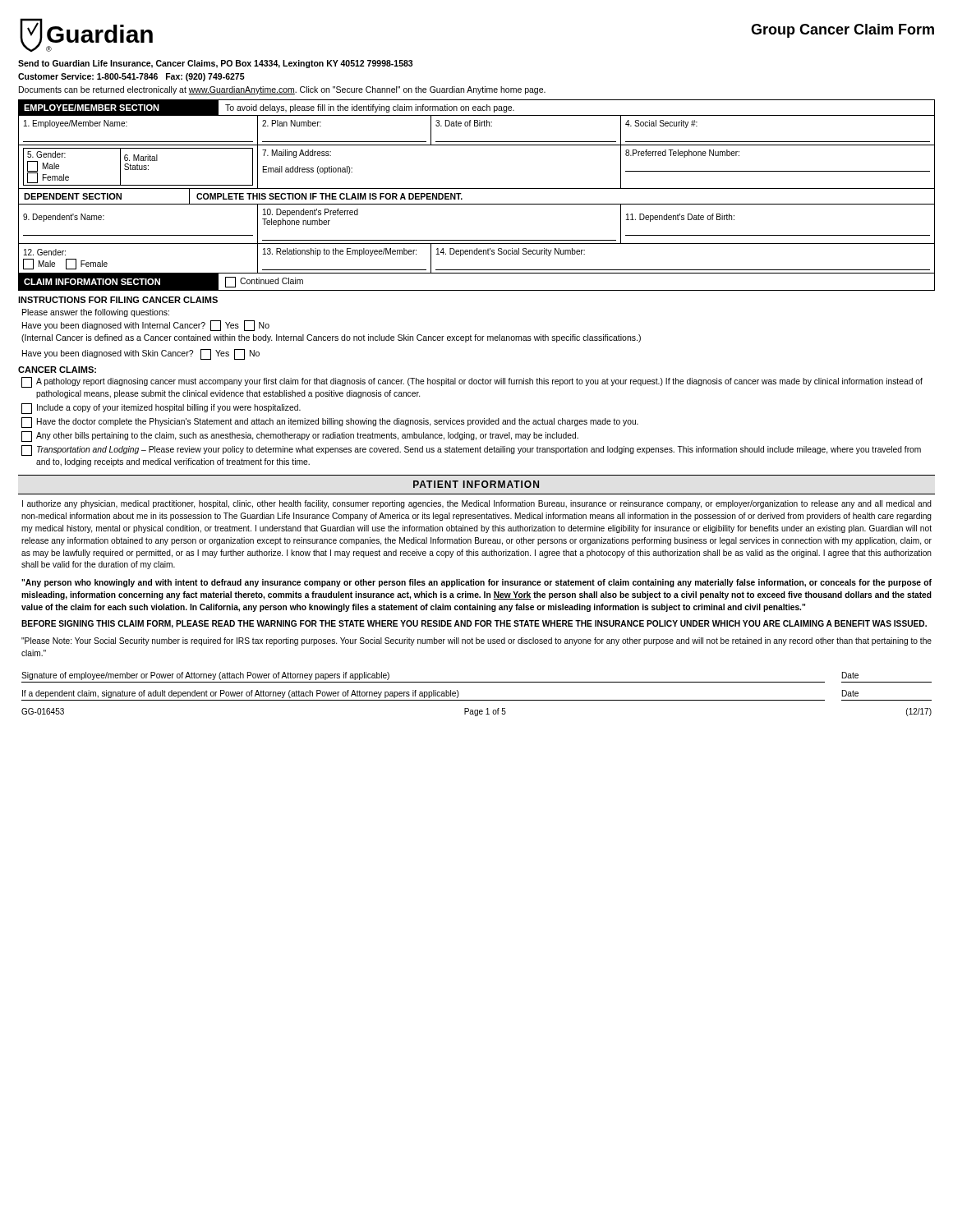Viewport: 953px width, 1232px height.
Task: Point to the block starting "INSTRUCTIONS FOR FILING CANCER CLAIMS"
Action: coord(118,300)
